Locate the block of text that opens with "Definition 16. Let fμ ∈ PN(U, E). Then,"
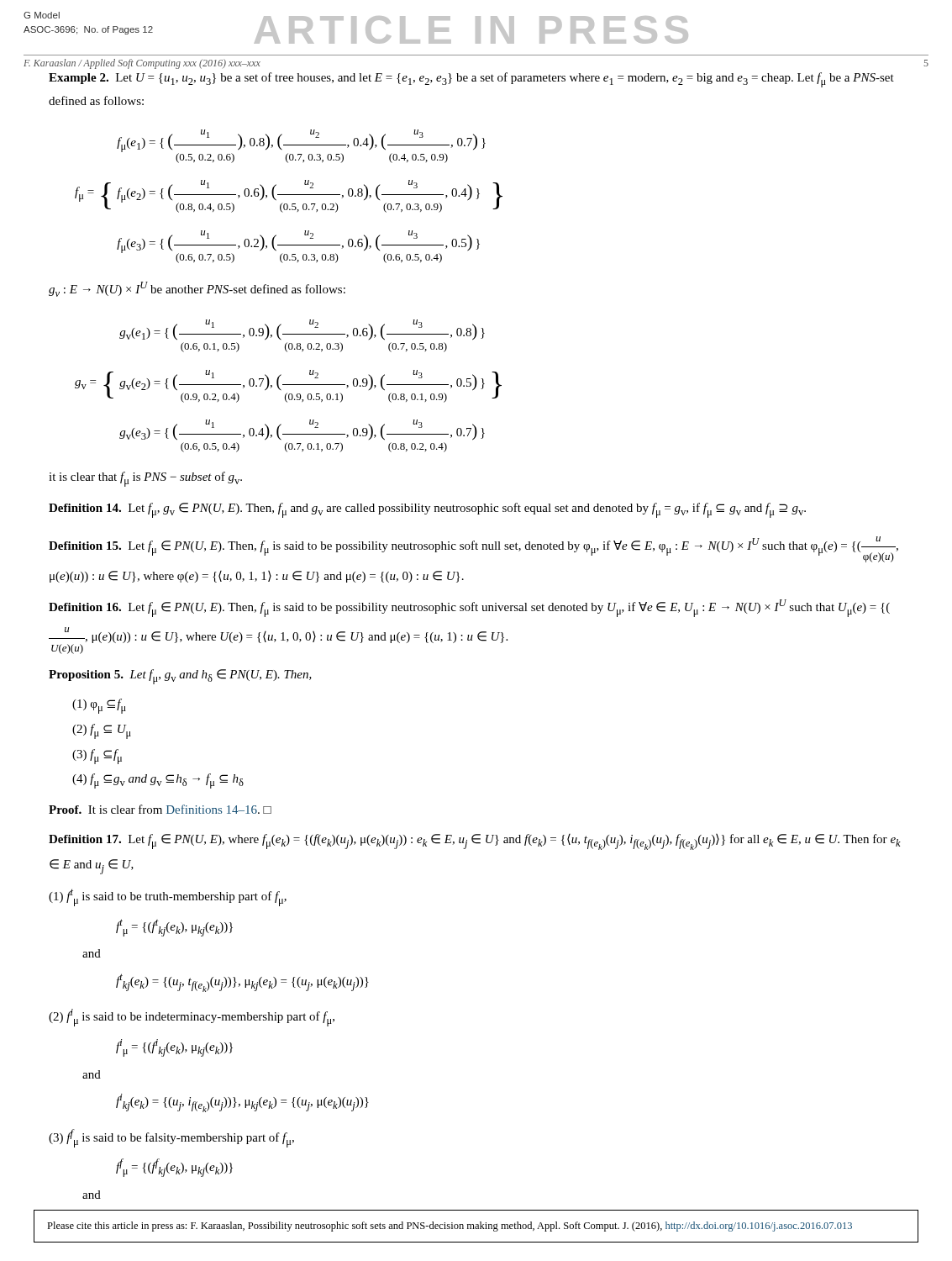Image resolution: width=952 pixels, height=1261 pixels. click(x=469, y=627)
